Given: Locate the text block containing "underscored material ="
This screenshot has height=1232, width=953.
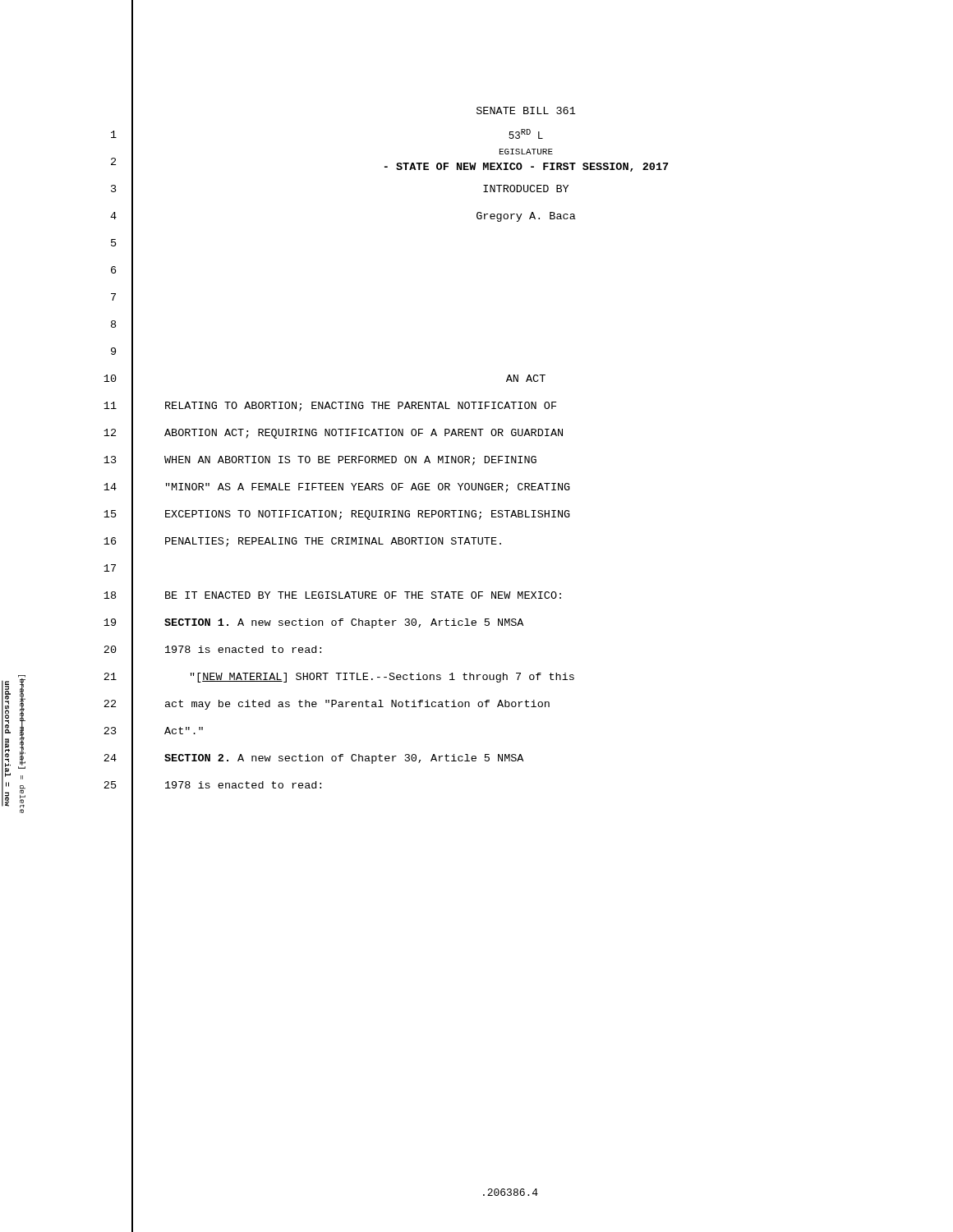Looking at the screenshot, I should point(8,744).
